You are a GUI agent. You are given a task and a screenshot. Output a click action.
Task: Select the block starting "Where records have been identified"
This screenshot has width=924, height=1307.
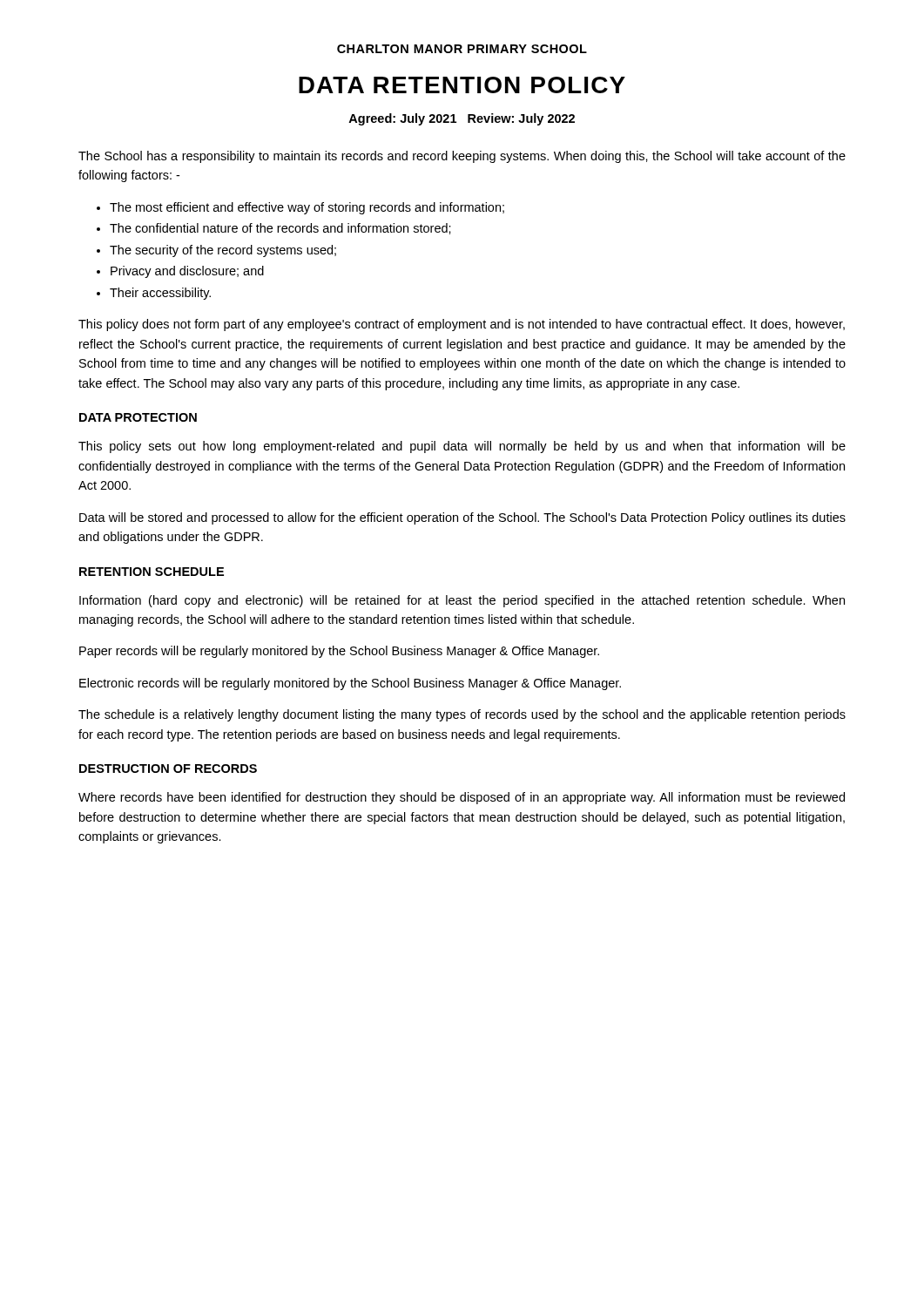(462, 817)
